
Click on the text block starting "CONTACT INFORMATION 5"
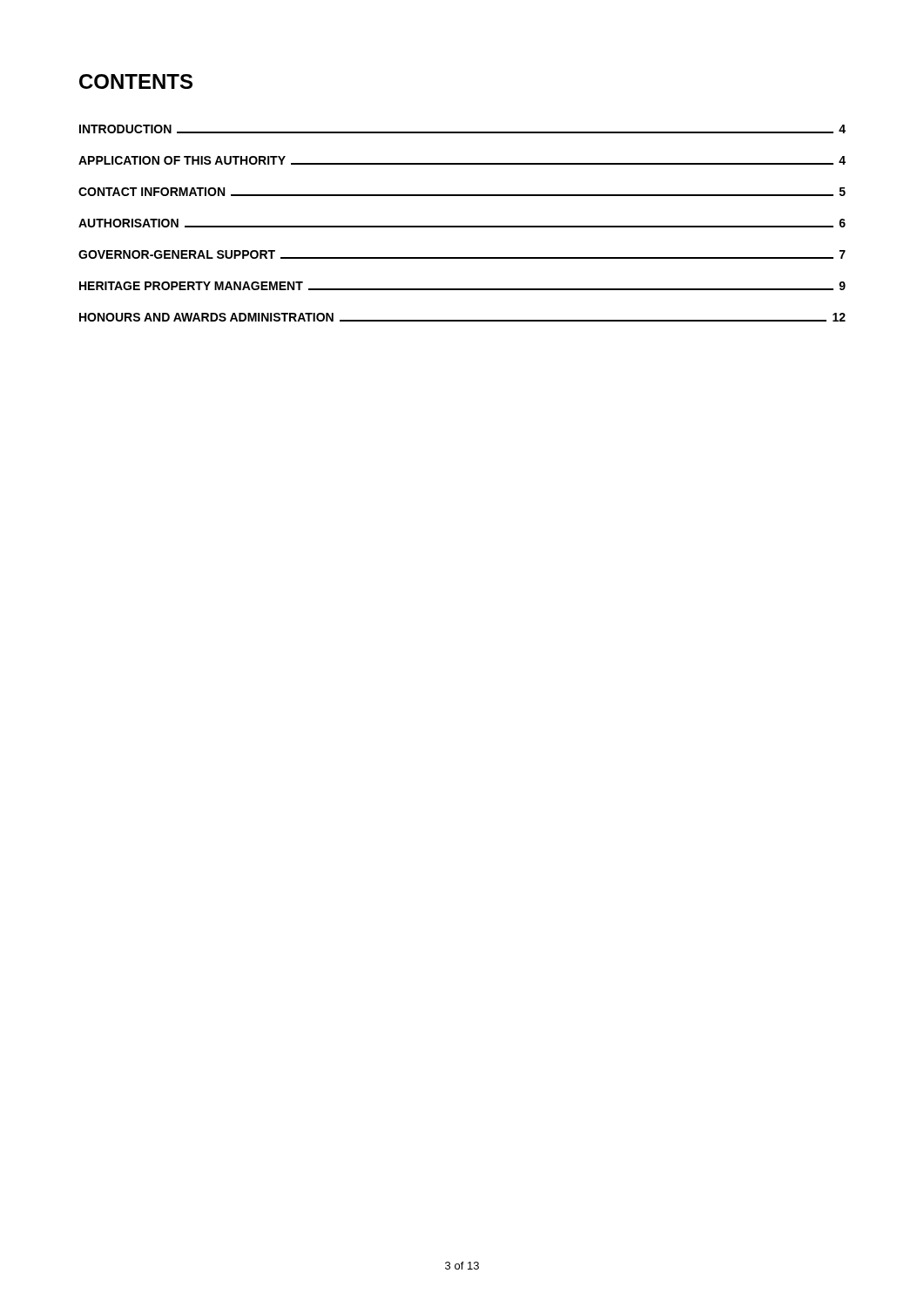[x=462, y=192]
